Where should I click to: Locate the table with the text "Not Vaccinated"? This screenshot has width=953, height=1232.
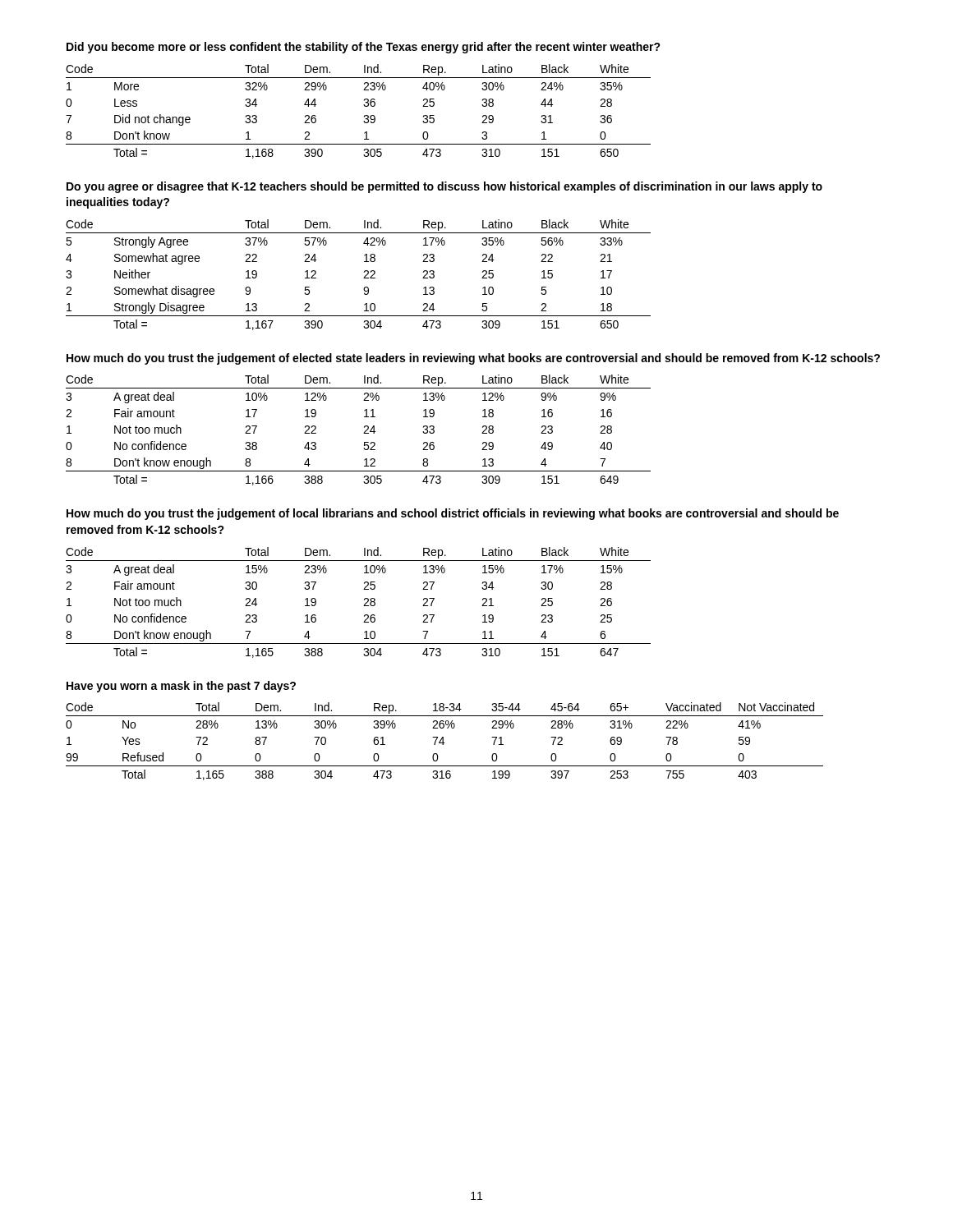pos(476,741)
